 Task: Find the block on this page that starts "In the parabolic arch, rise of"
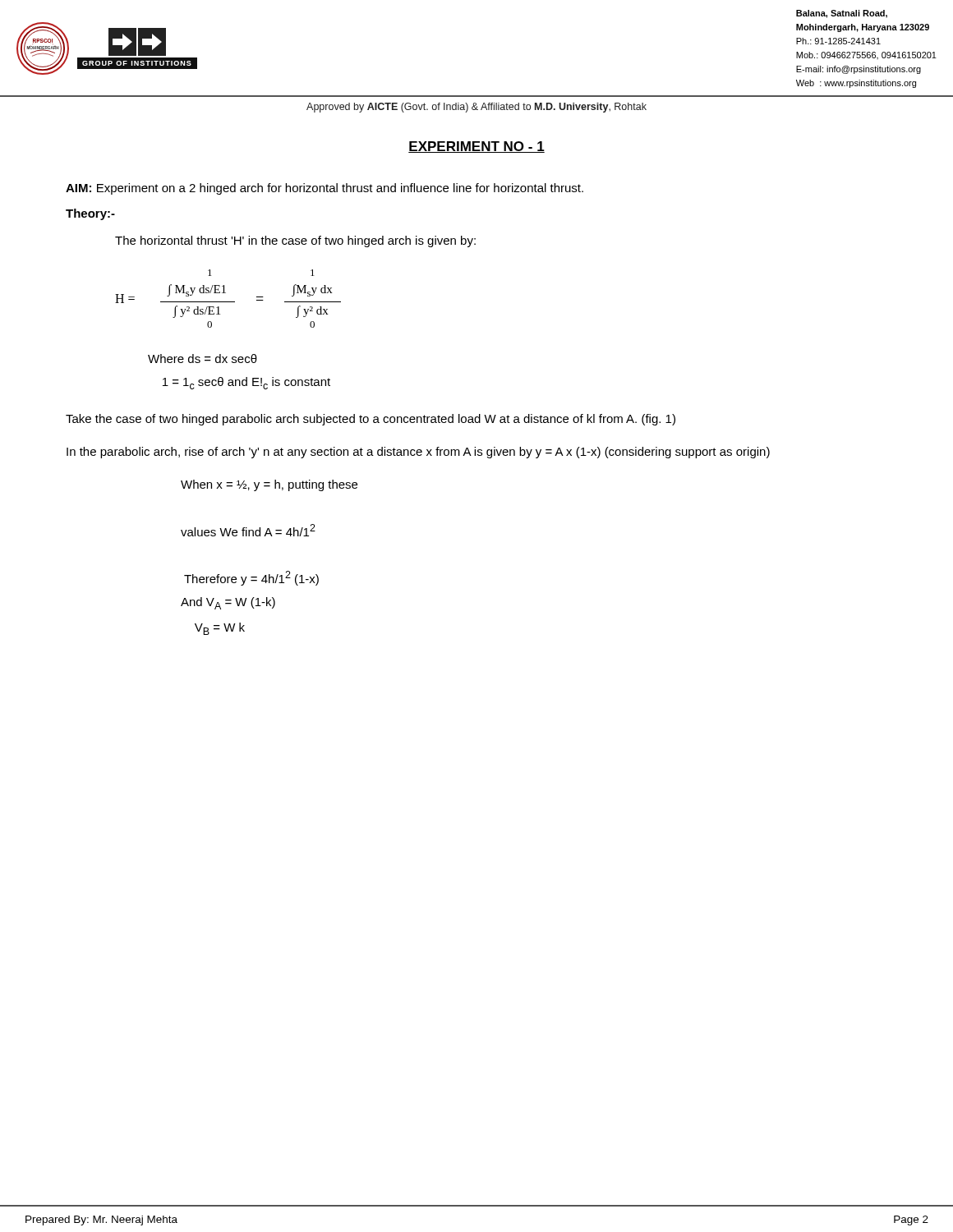(418, 451)
